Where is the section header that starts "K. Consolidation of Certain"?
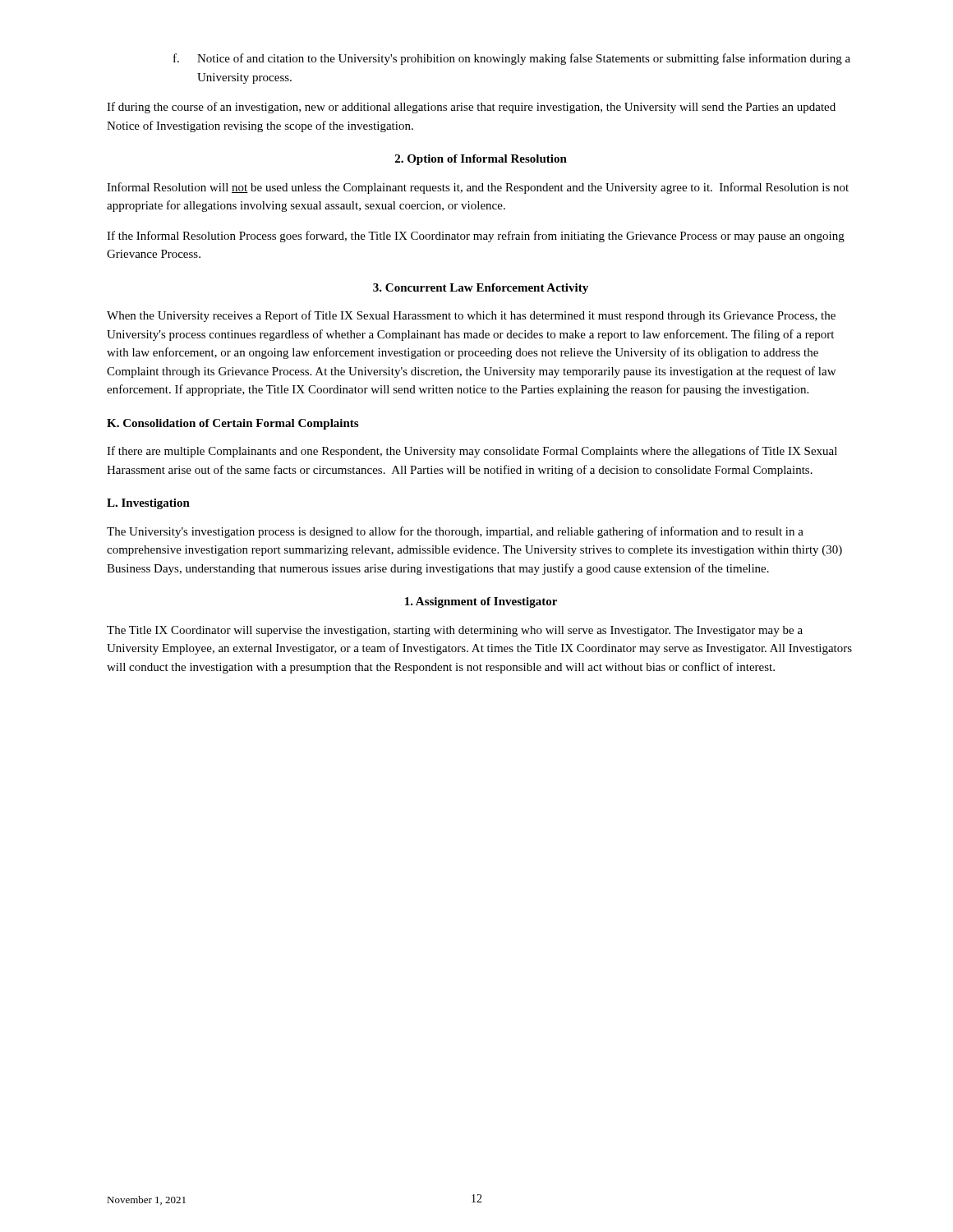Viewport: 953px width, 1232px height. click(x=233, y=423)
